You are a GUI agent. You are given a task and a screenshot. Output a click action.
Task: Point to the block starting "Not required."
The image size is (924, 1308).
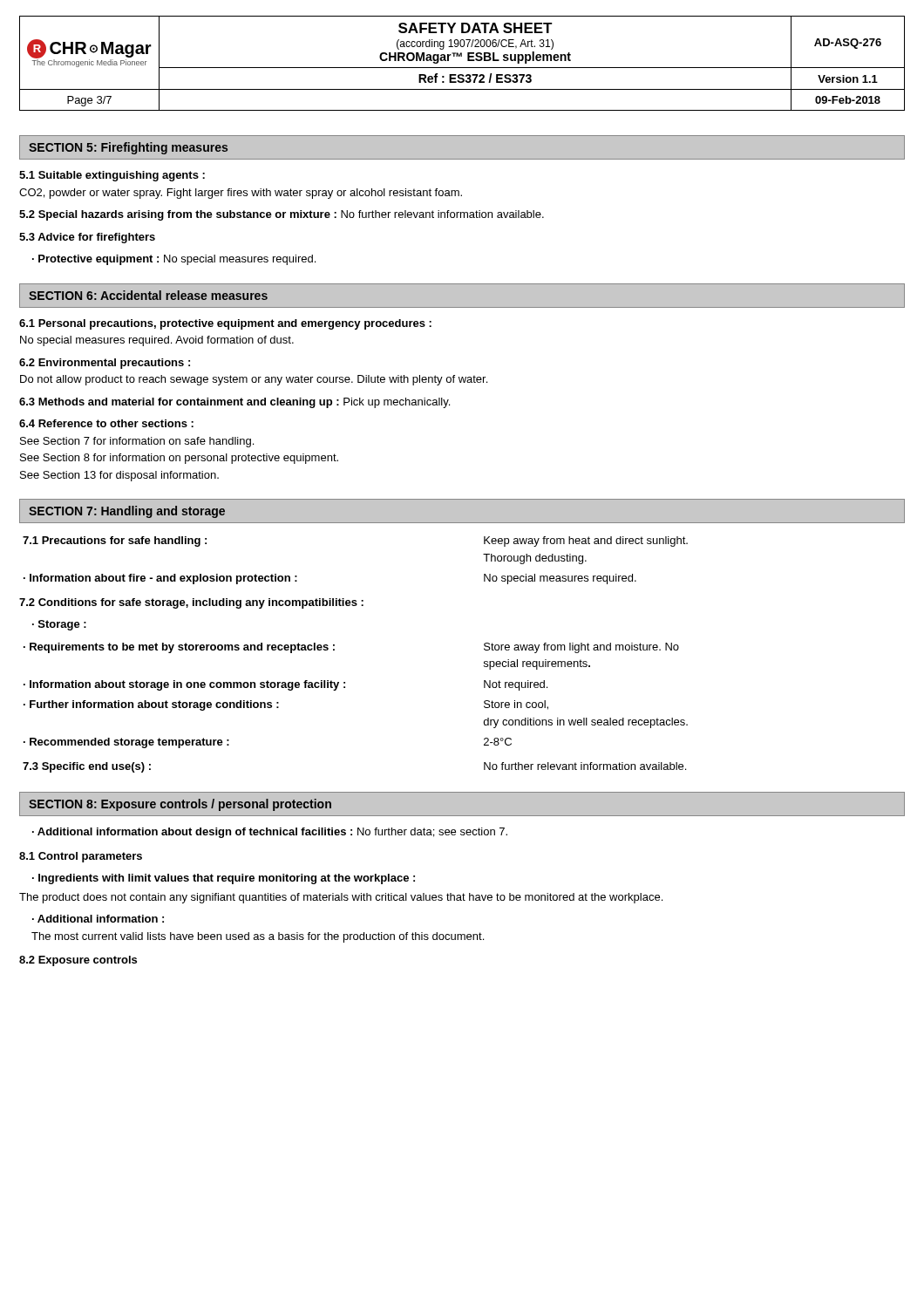coord(516,684)
